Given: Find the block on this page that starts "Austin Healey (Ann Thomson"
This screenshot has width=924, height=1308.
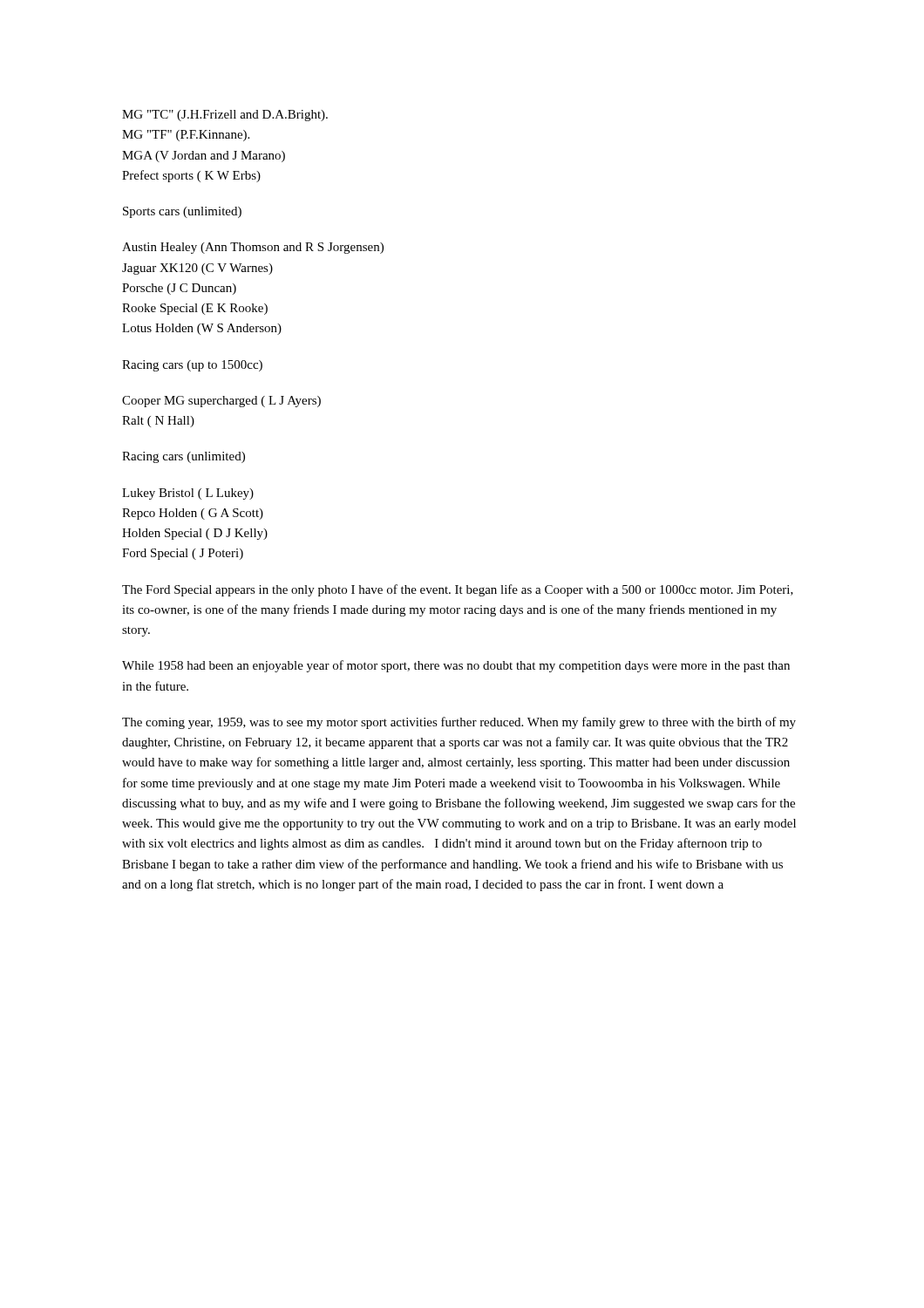Looking at the screenshot, I should pyautogui.click(x=253, y=247).
